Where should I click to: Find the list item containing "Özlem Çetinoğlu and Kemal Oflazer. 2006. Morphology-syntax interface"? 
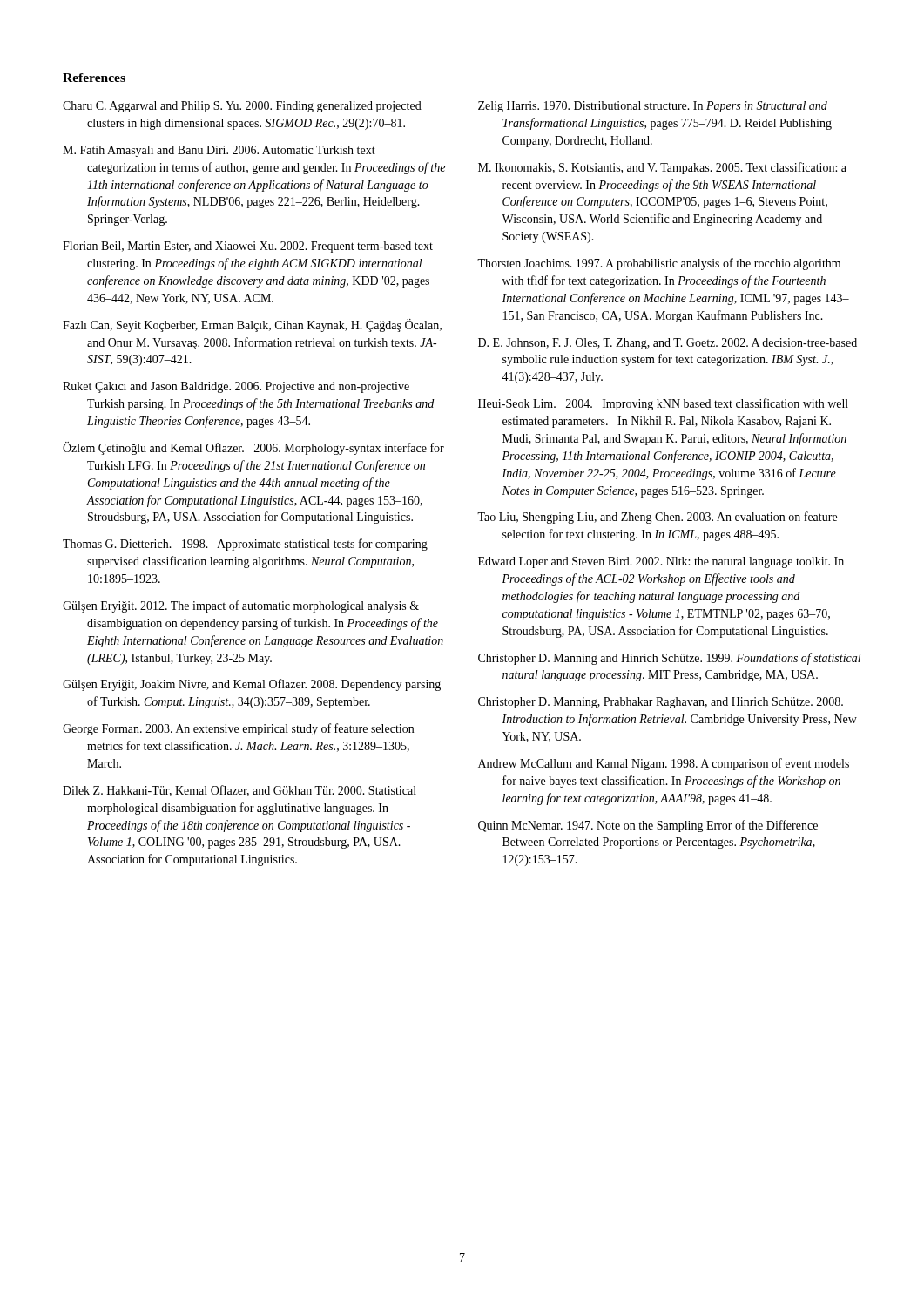253,483
